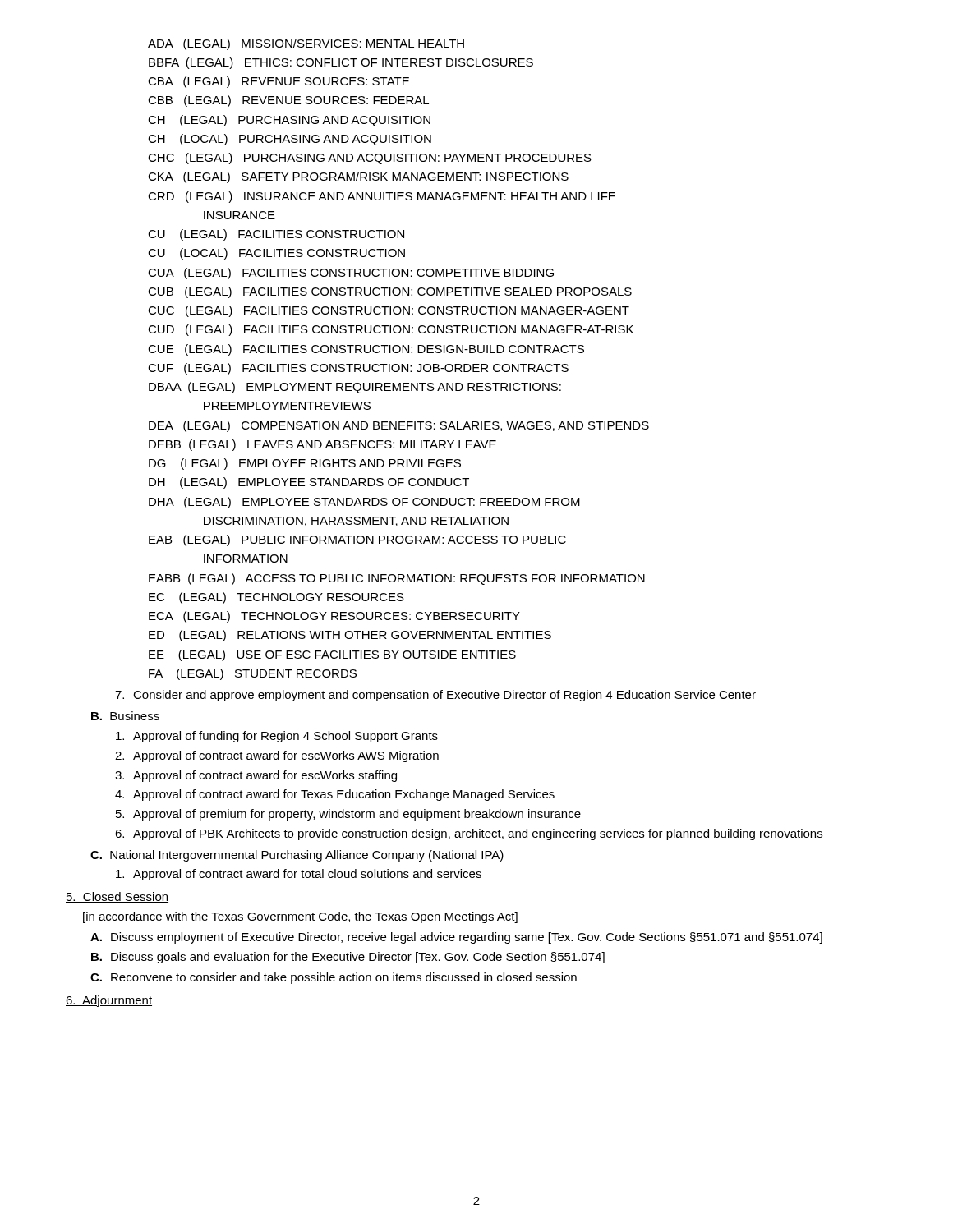
Task: Locate the block of text that opens with "6. Approval of PBK Architects"
Action: click(469, 833)
